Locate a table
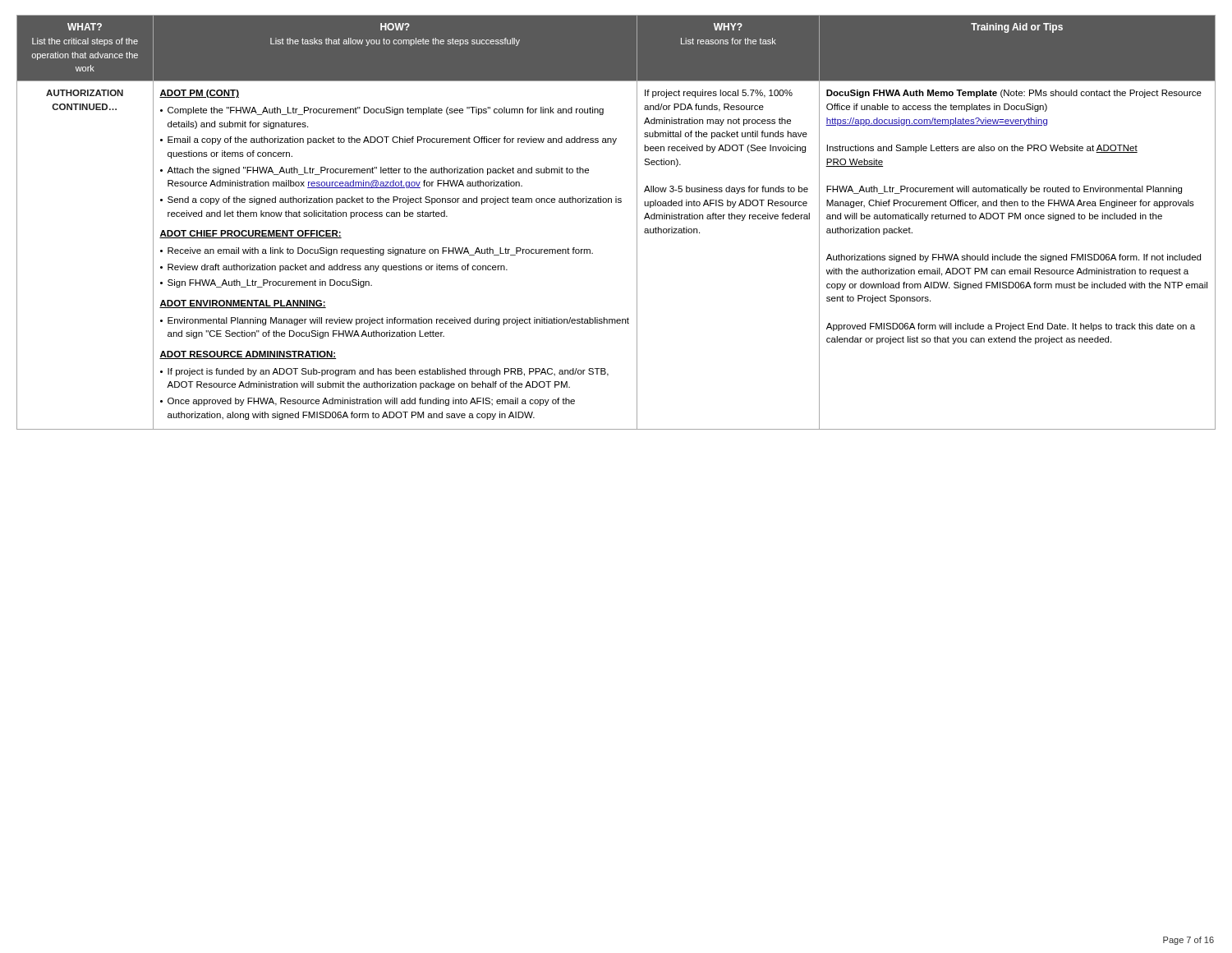 [x=616, y=222]
